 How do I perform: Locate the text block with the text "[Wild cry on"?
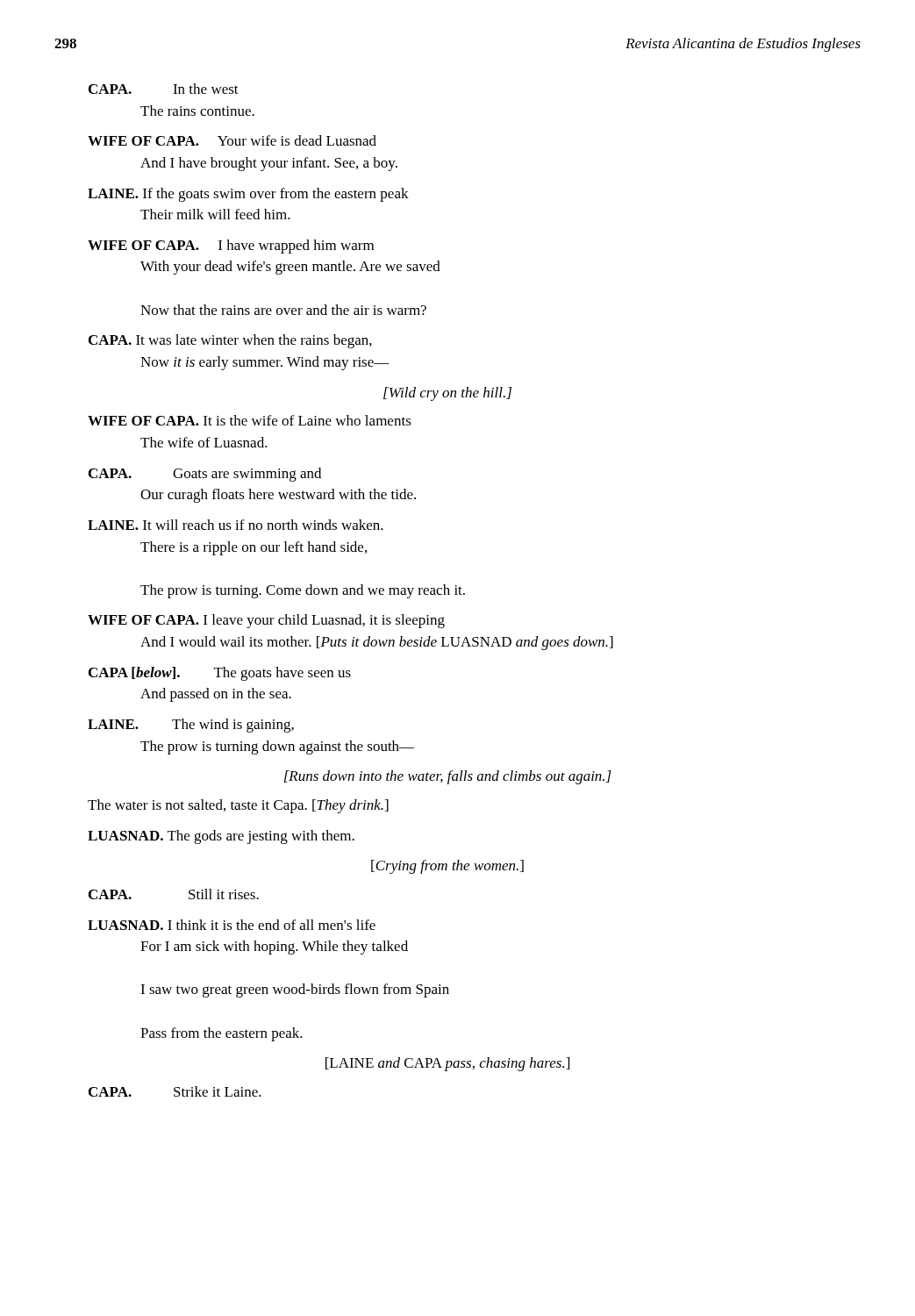click(447, 392)
